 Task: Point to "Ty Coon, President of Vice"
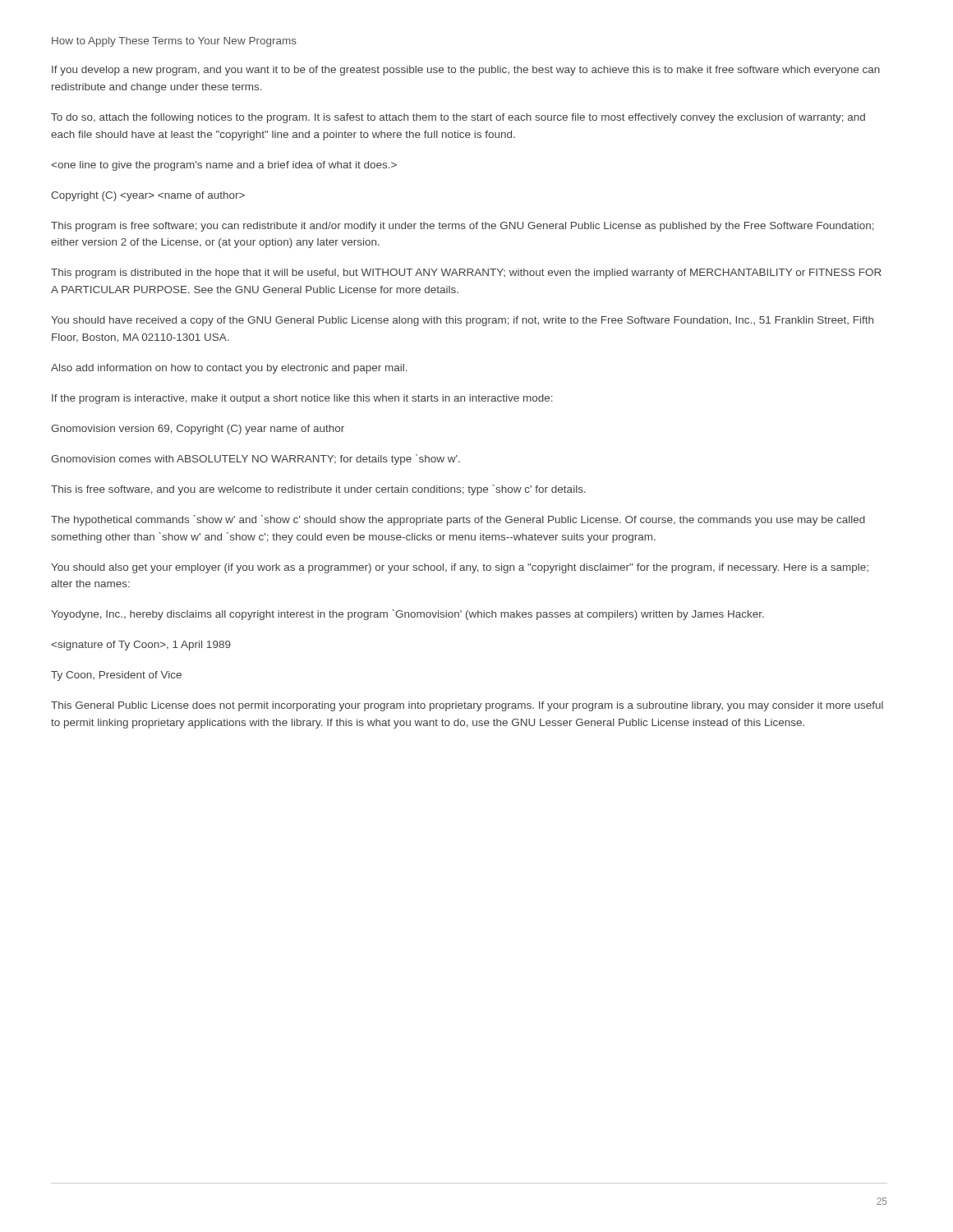(x=116, y=675)
